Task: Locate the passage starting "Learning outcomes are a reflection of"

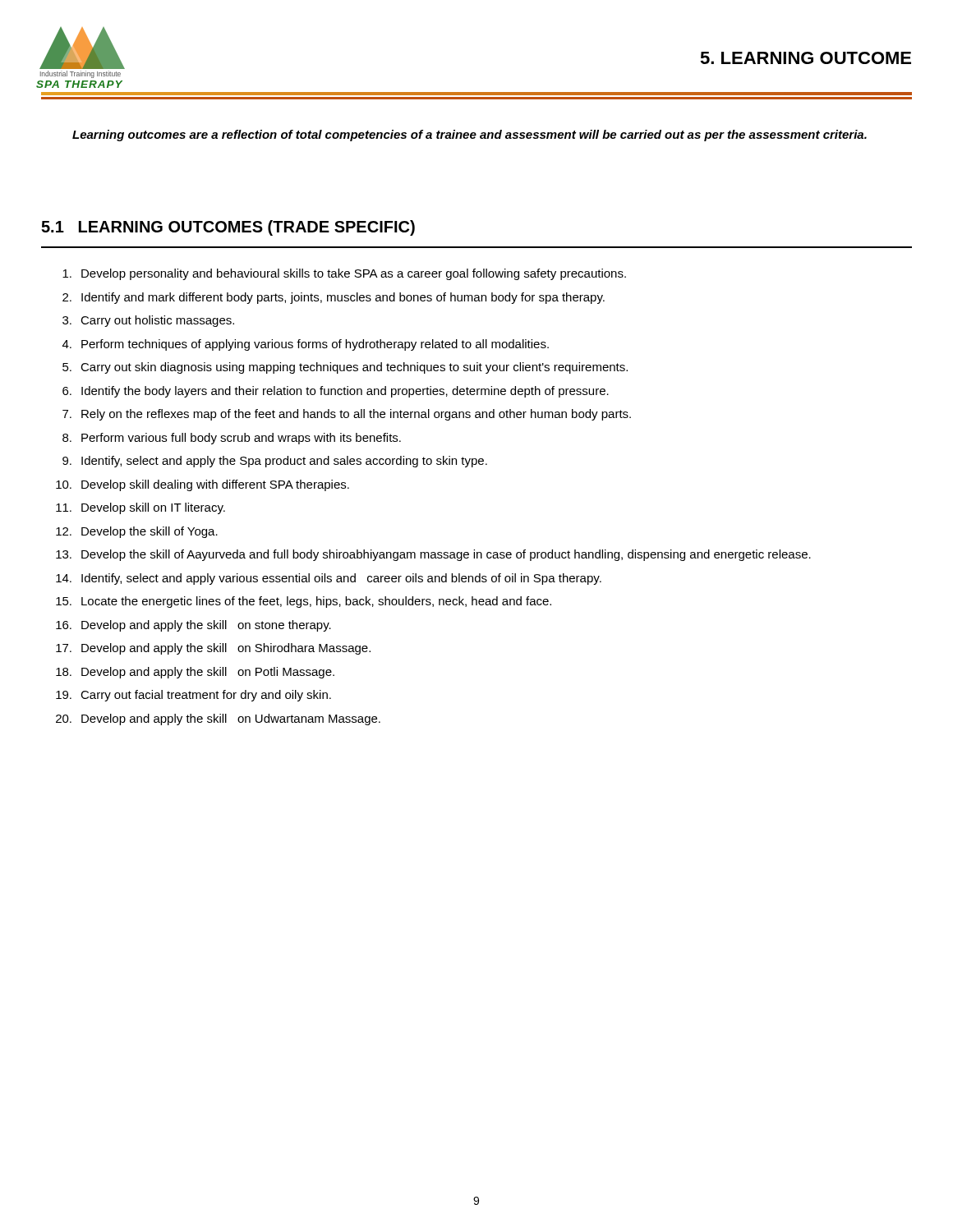Action: point(476,134)
